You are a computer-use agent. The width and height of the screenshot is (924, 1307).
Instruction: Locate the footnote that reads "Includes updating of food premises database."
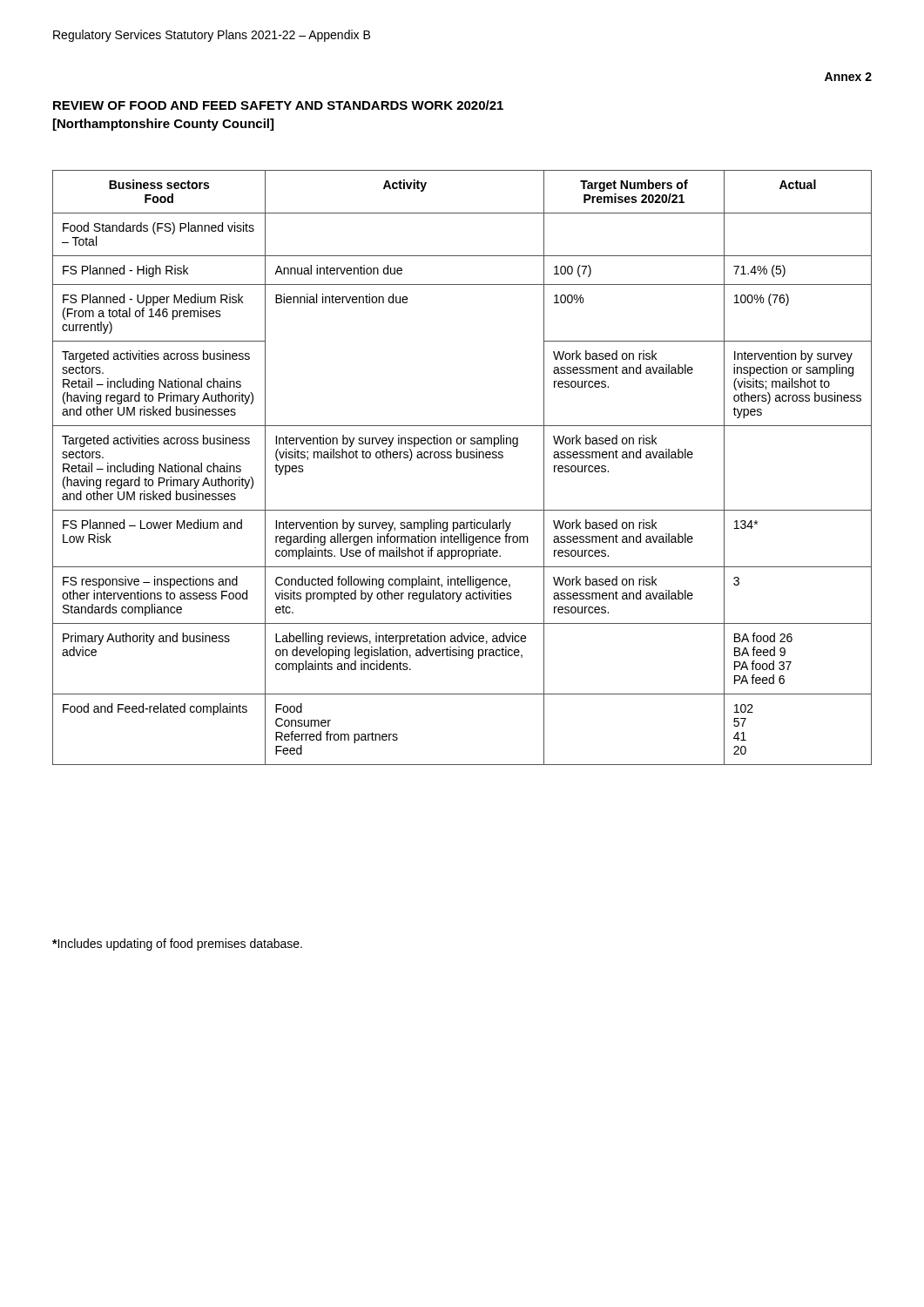coord(178,944)
